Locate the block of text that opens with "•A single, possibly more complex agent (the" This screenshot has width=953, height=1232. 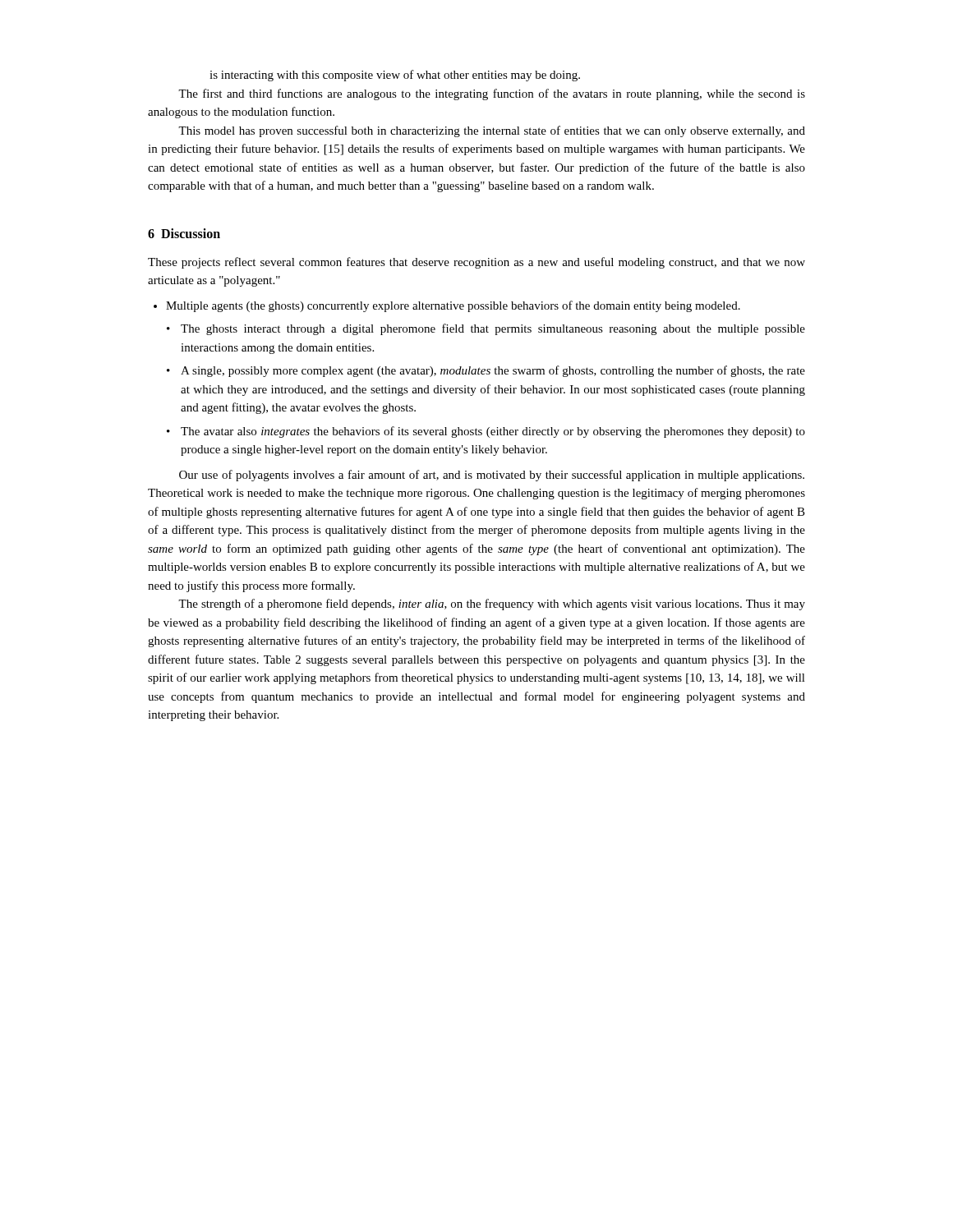coord(476,389)
